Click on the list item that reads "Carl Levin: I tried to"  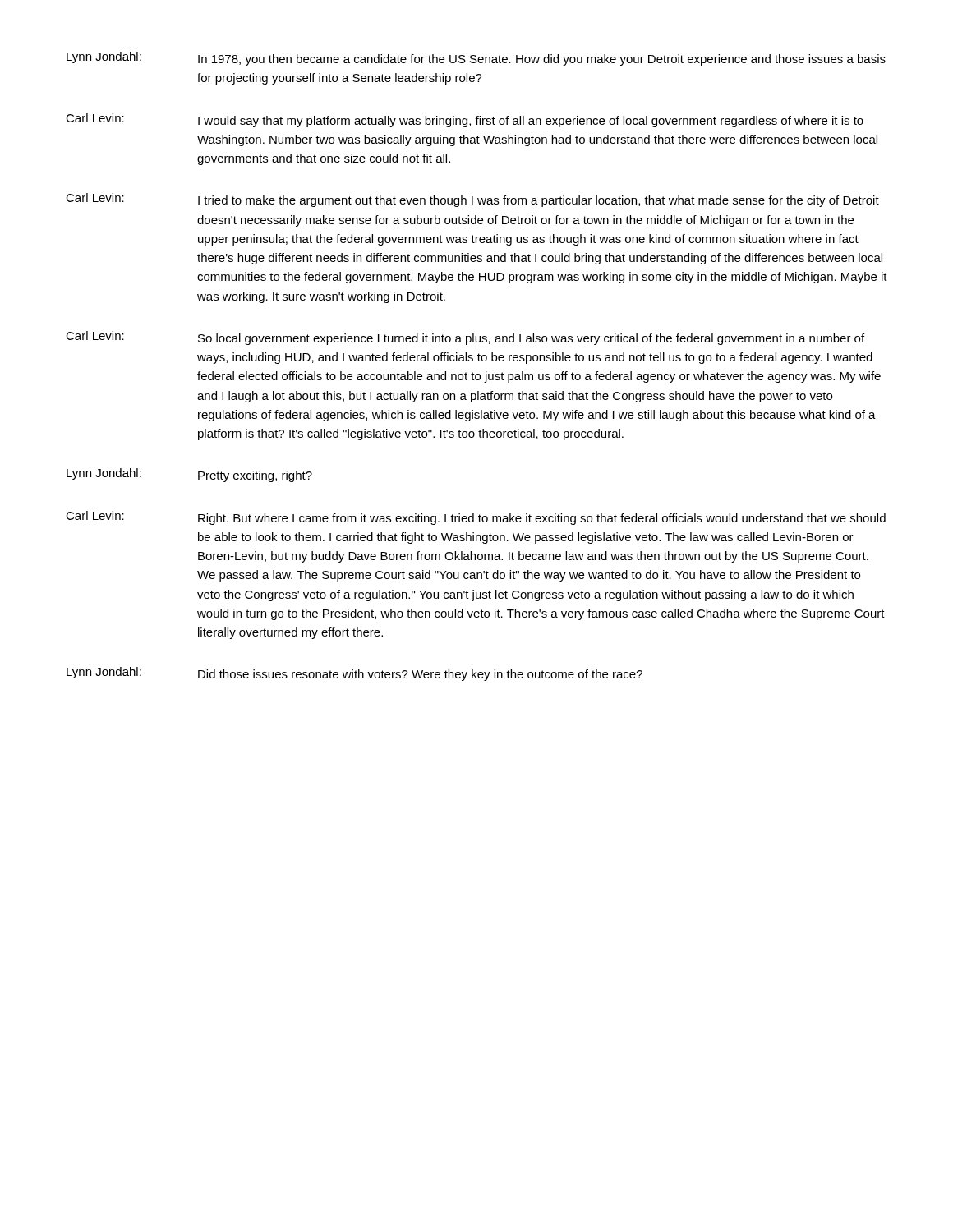click(x=476, y=248)
